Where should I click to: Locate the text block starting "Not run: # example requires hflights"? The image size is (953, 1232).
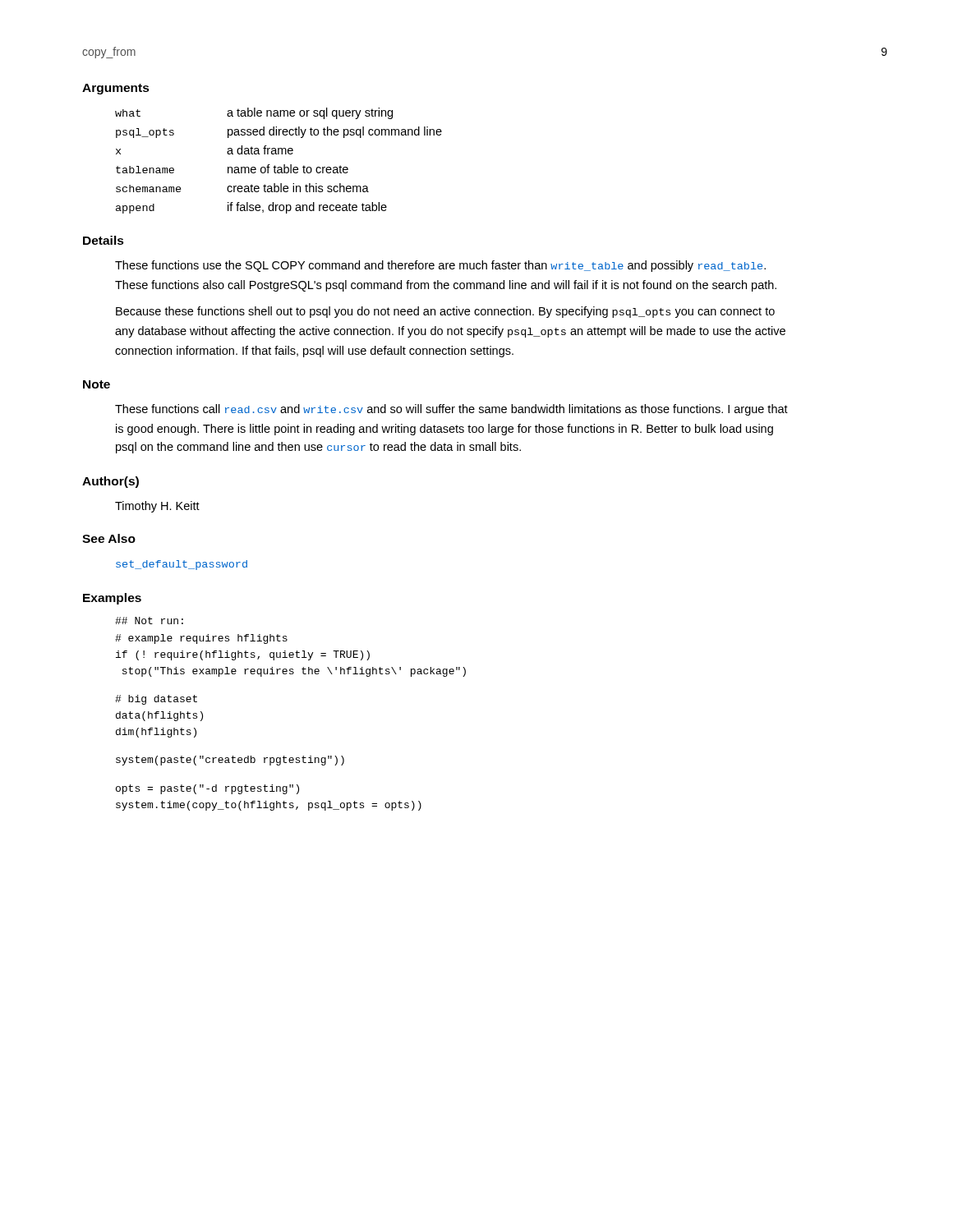click(149, 621)
